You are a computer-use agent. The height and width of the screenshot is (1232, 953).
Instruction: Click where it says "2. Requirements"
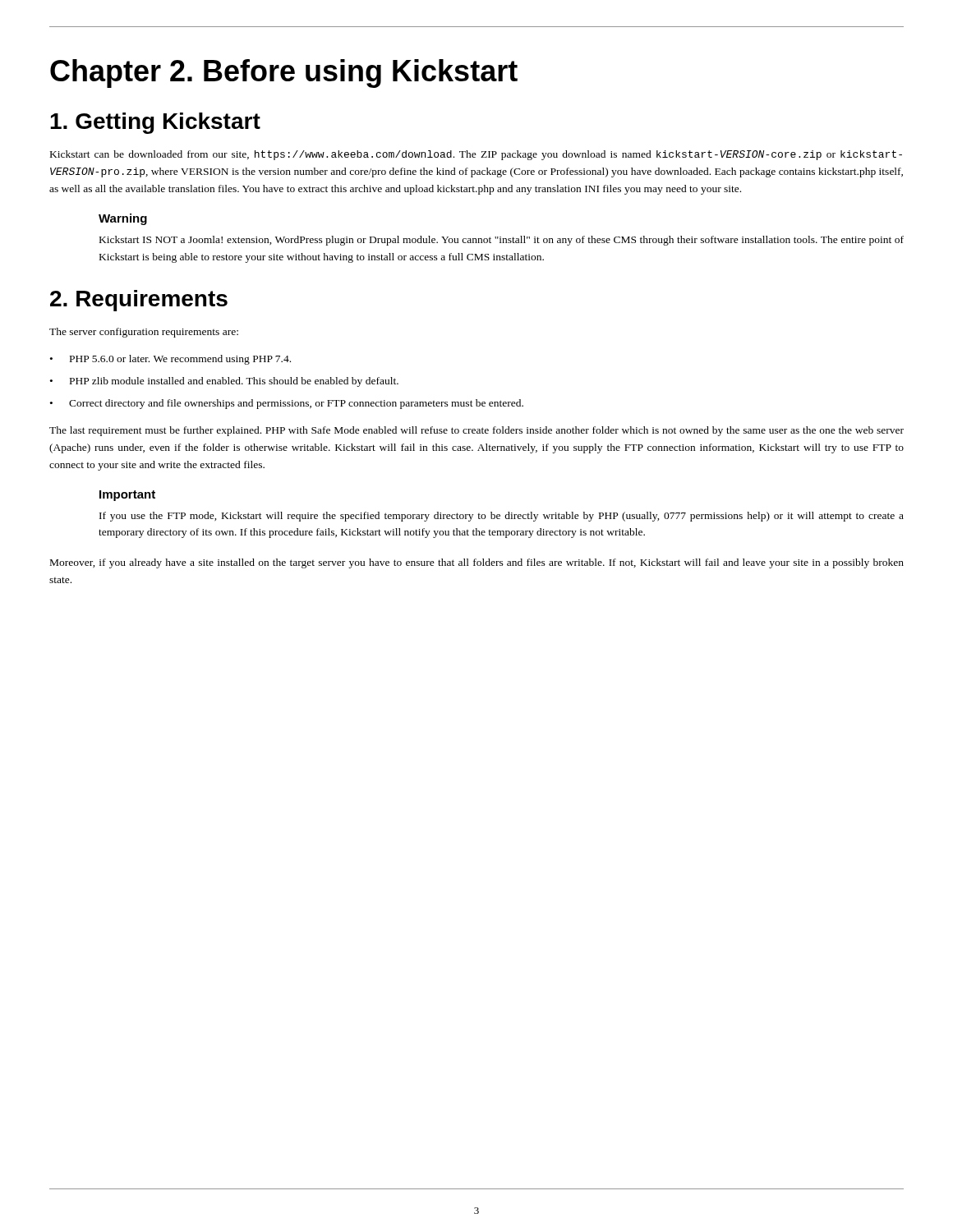(x=139, y=301)
